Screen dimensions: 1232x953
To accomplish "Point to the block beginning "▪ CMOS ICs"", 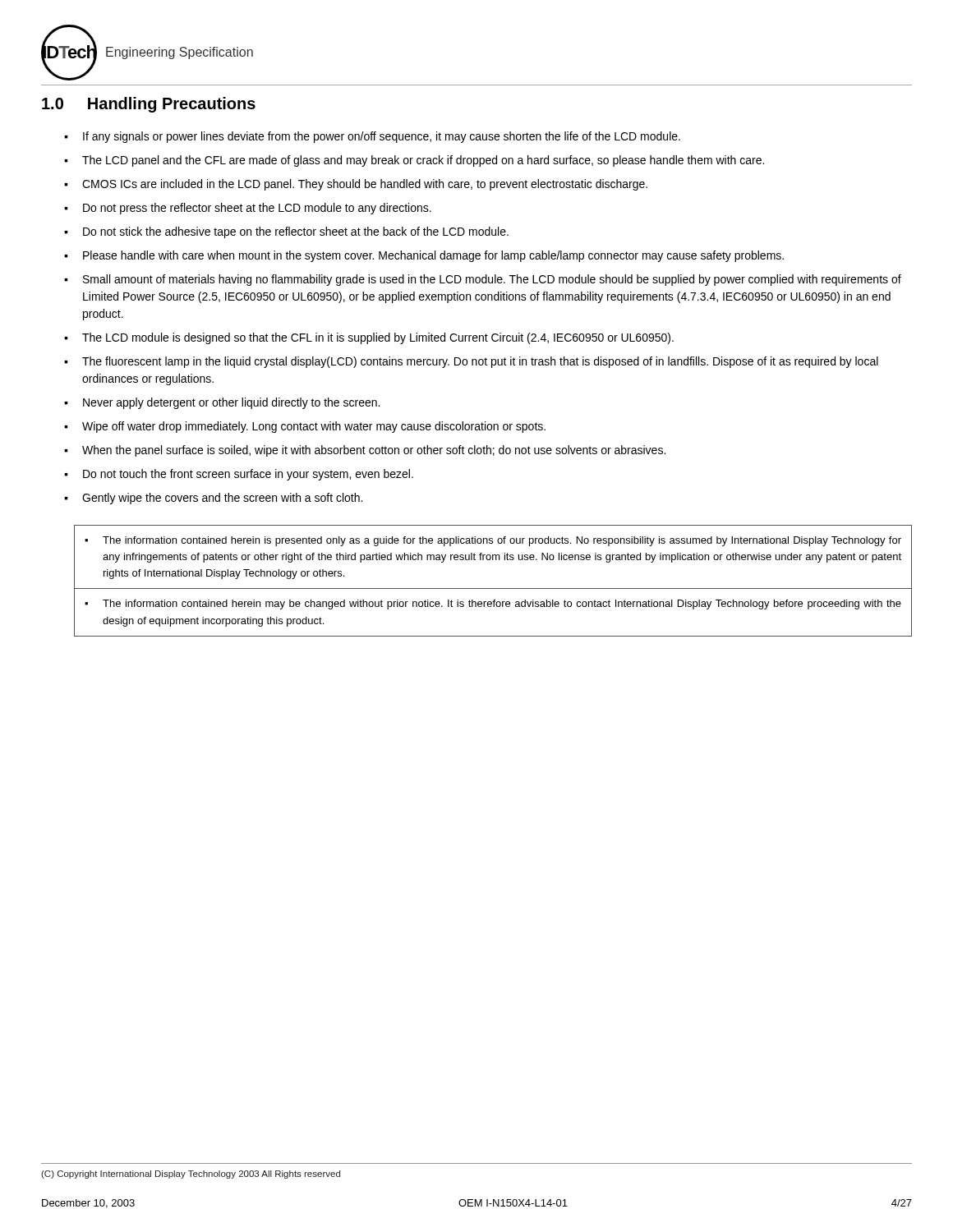I will click(x=488, y=184).
